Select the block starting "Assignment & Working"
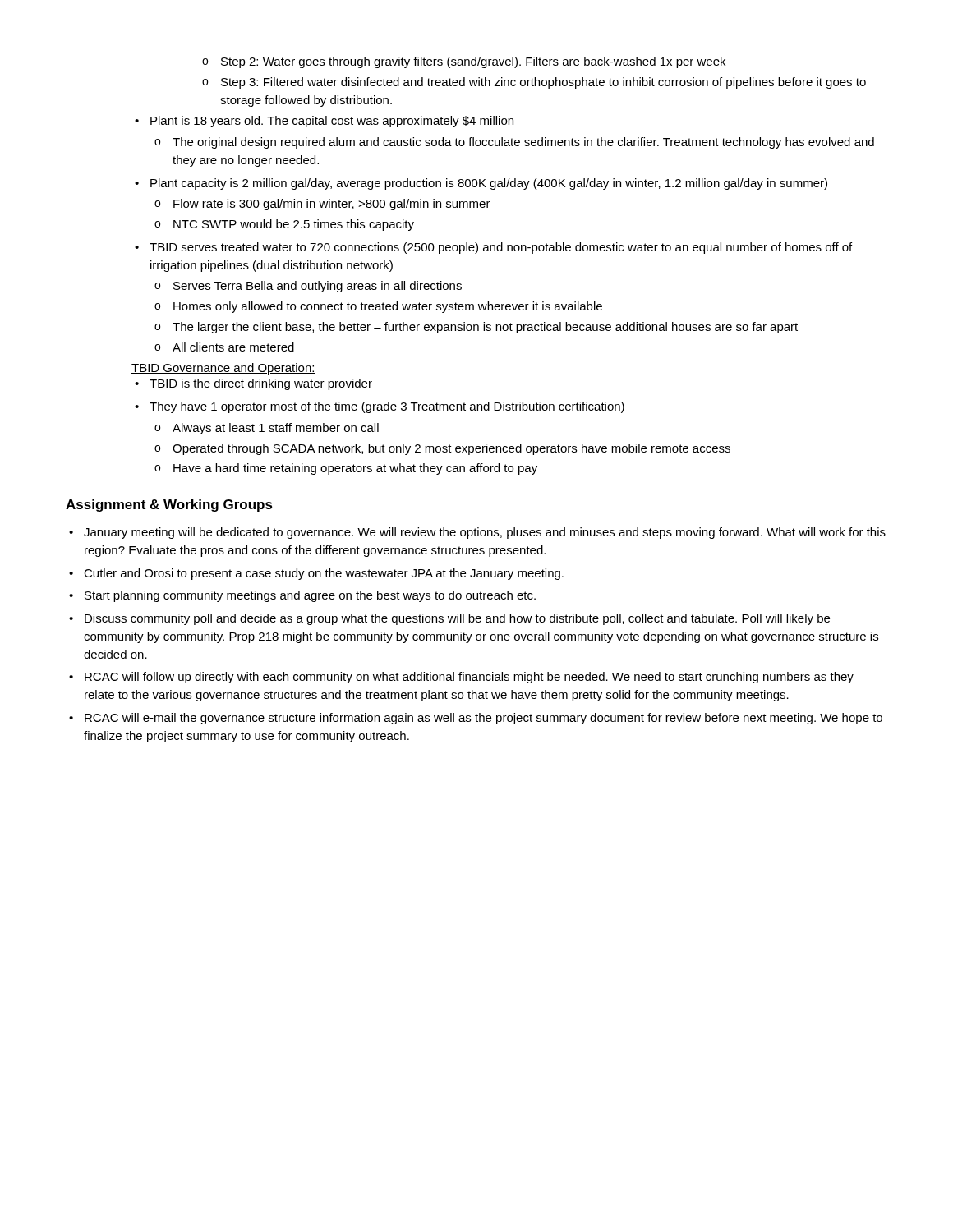The image size is (953, 1232). [169, 506]
